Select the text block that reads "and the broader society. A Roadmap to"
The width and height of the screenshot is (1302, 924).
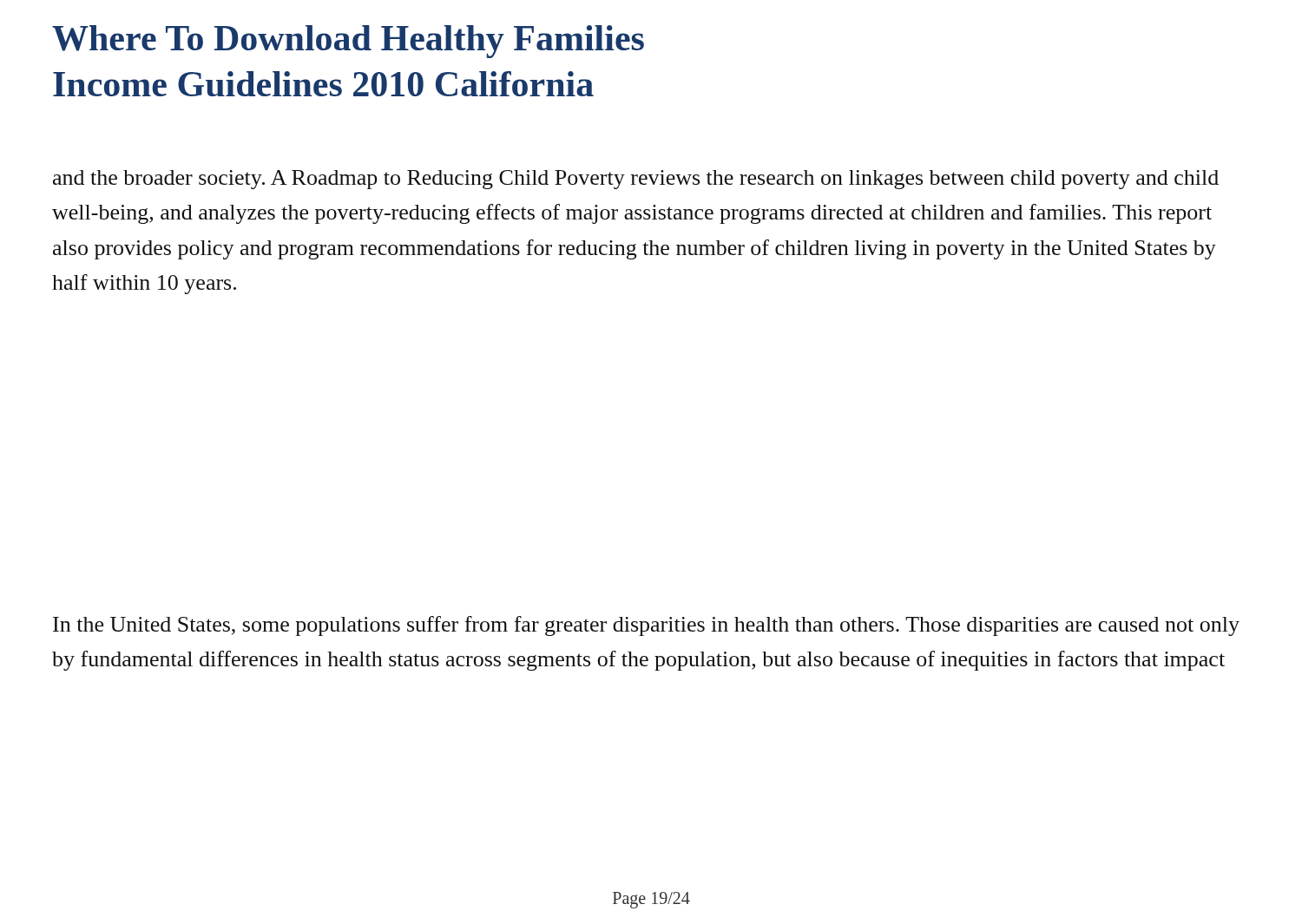pos(651,230)
